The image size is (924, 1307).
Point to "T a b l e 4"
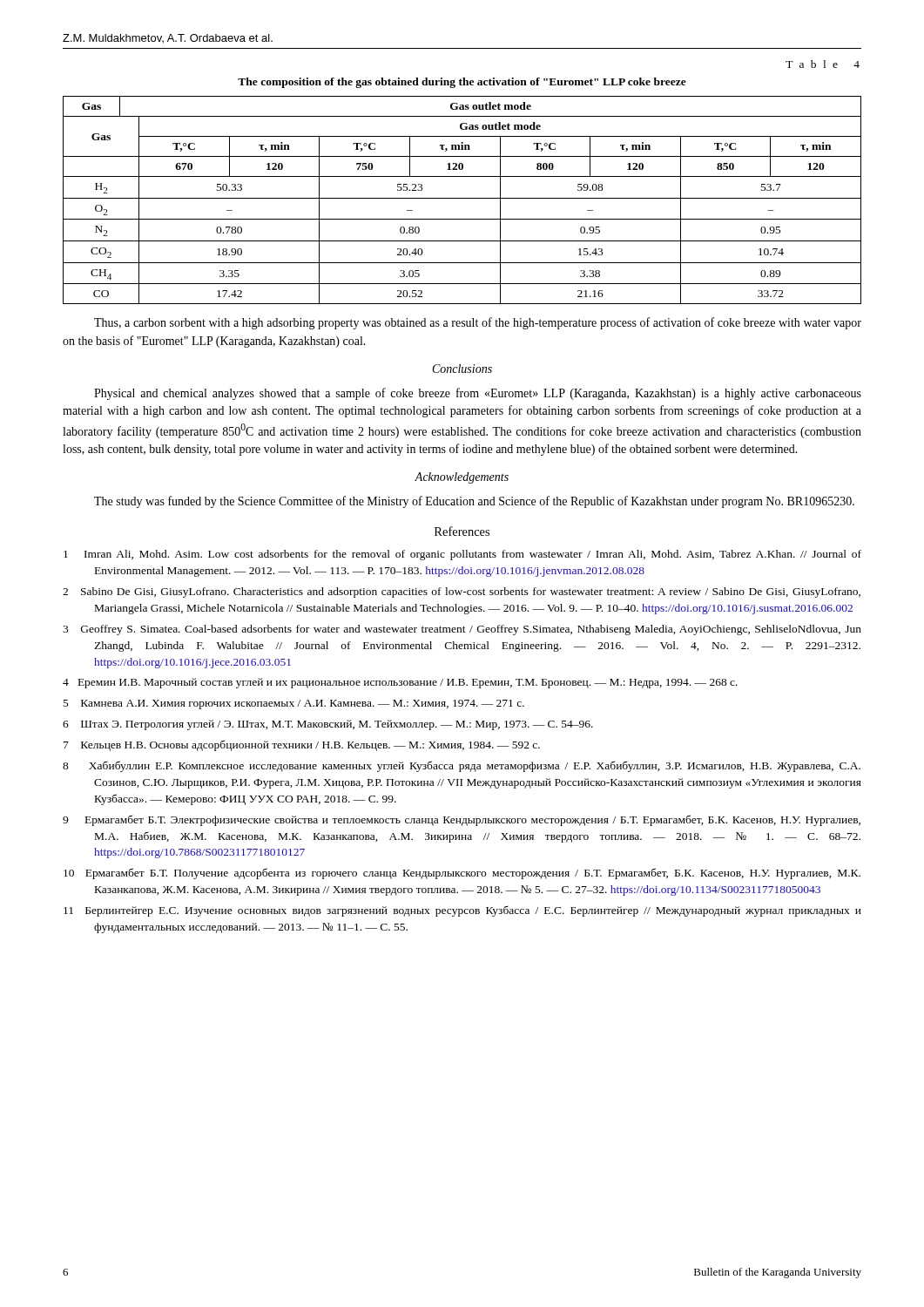click(x=823, y=64)
